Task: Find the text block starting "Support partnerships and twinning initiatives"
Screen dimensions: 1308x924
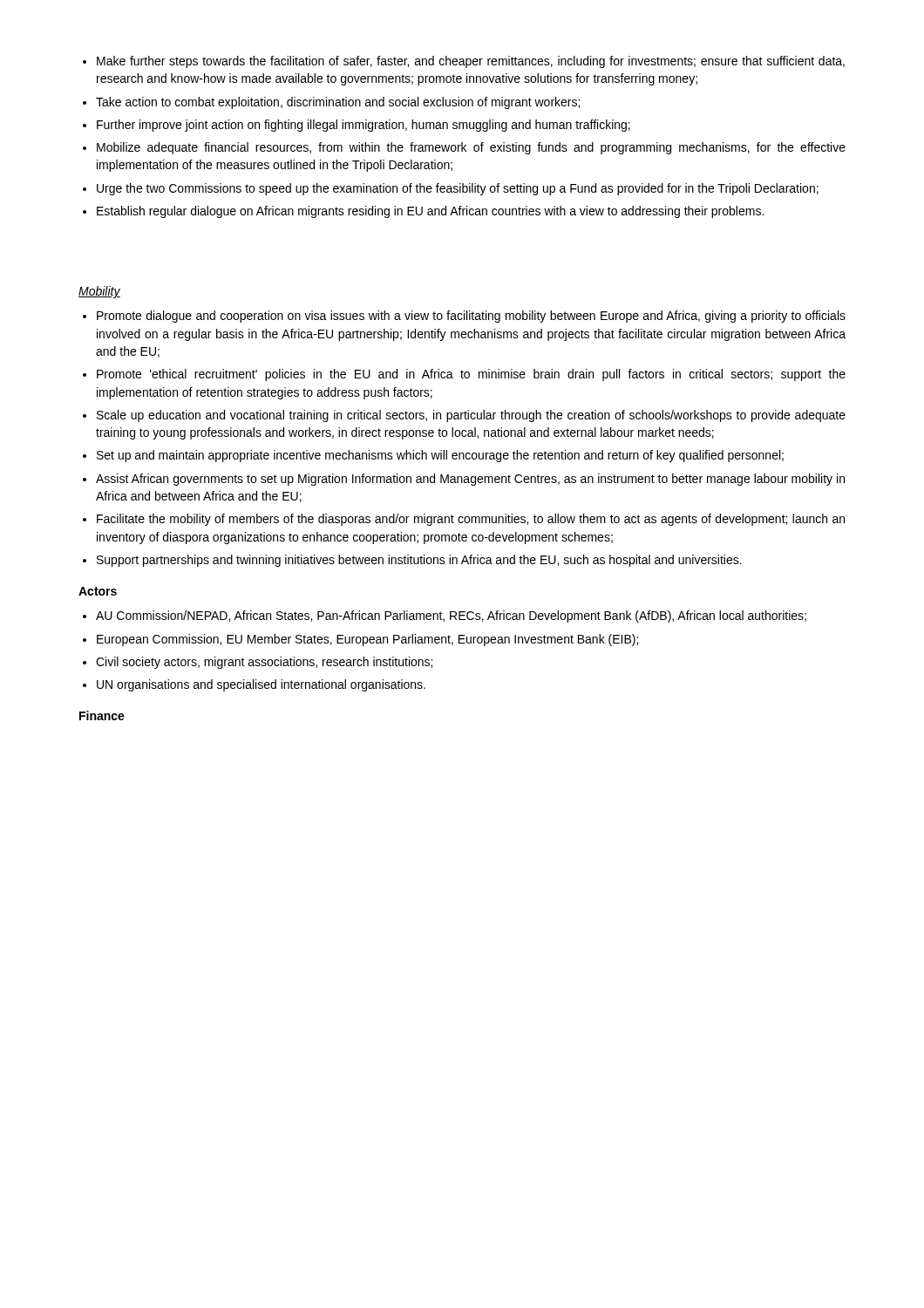Action: (471, 560)
